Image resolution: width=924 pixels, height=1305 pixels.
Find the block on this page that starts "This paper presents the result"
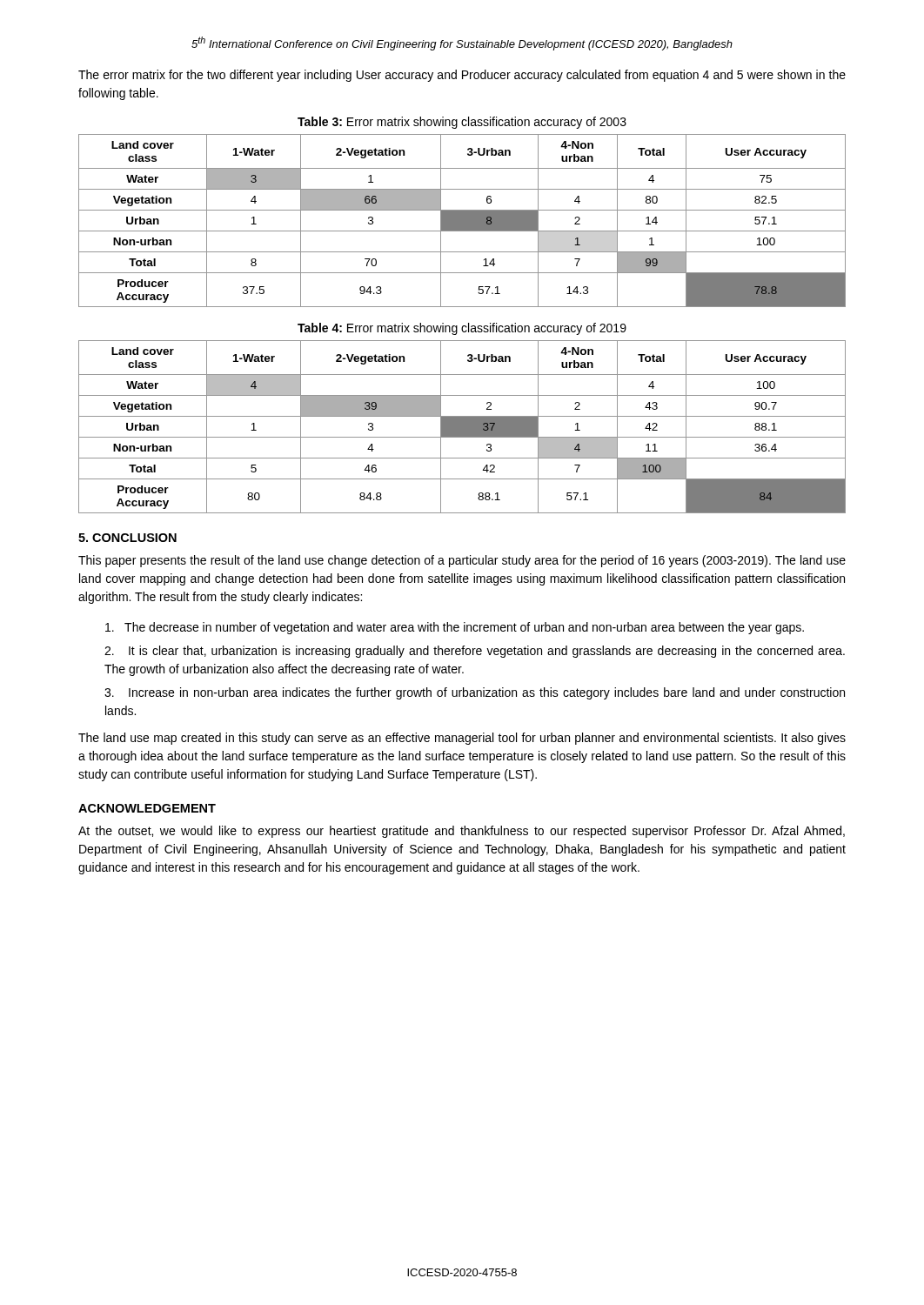[x=462, y=579]
